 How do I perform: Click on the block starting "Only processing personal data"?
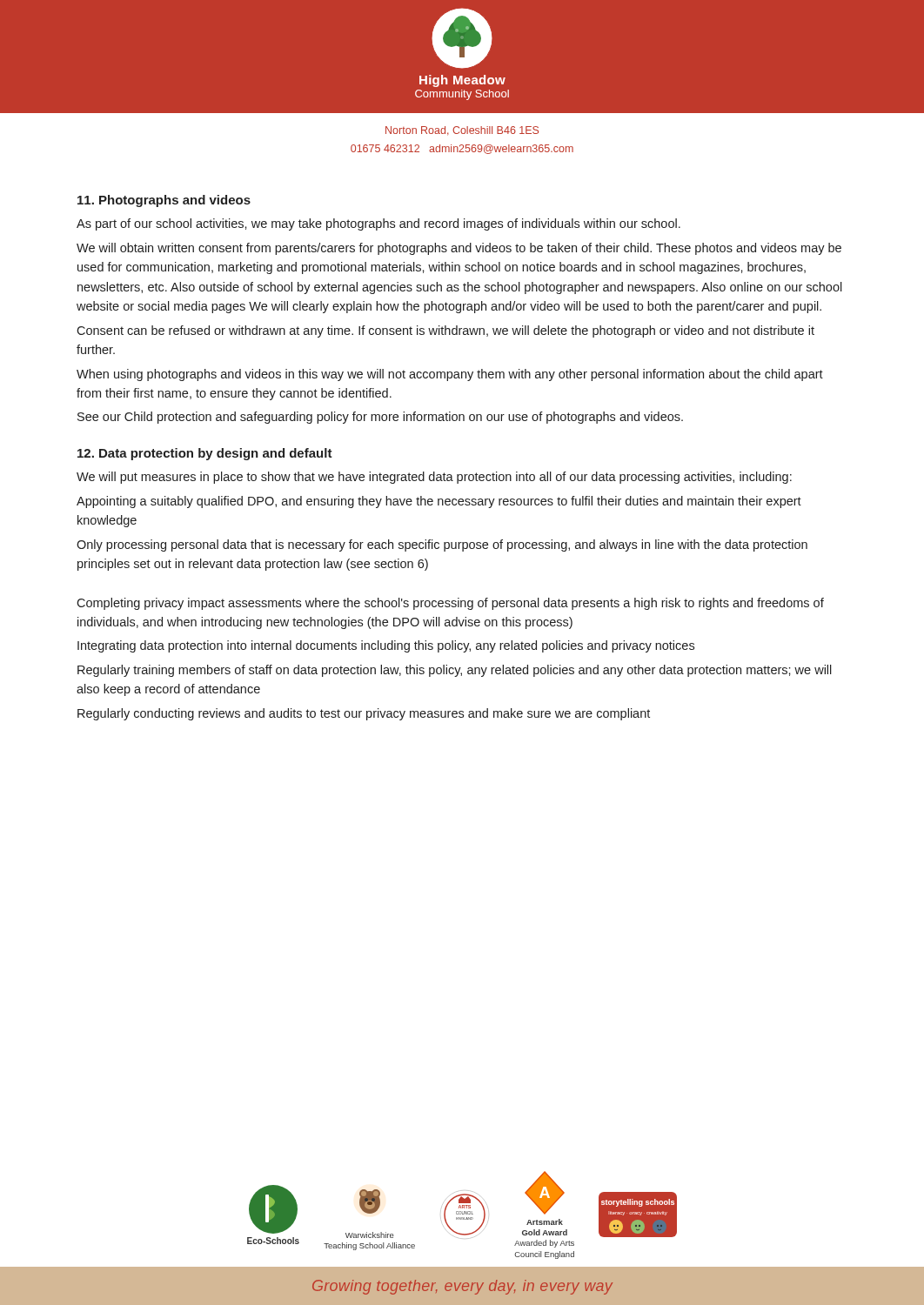(442, 554)
